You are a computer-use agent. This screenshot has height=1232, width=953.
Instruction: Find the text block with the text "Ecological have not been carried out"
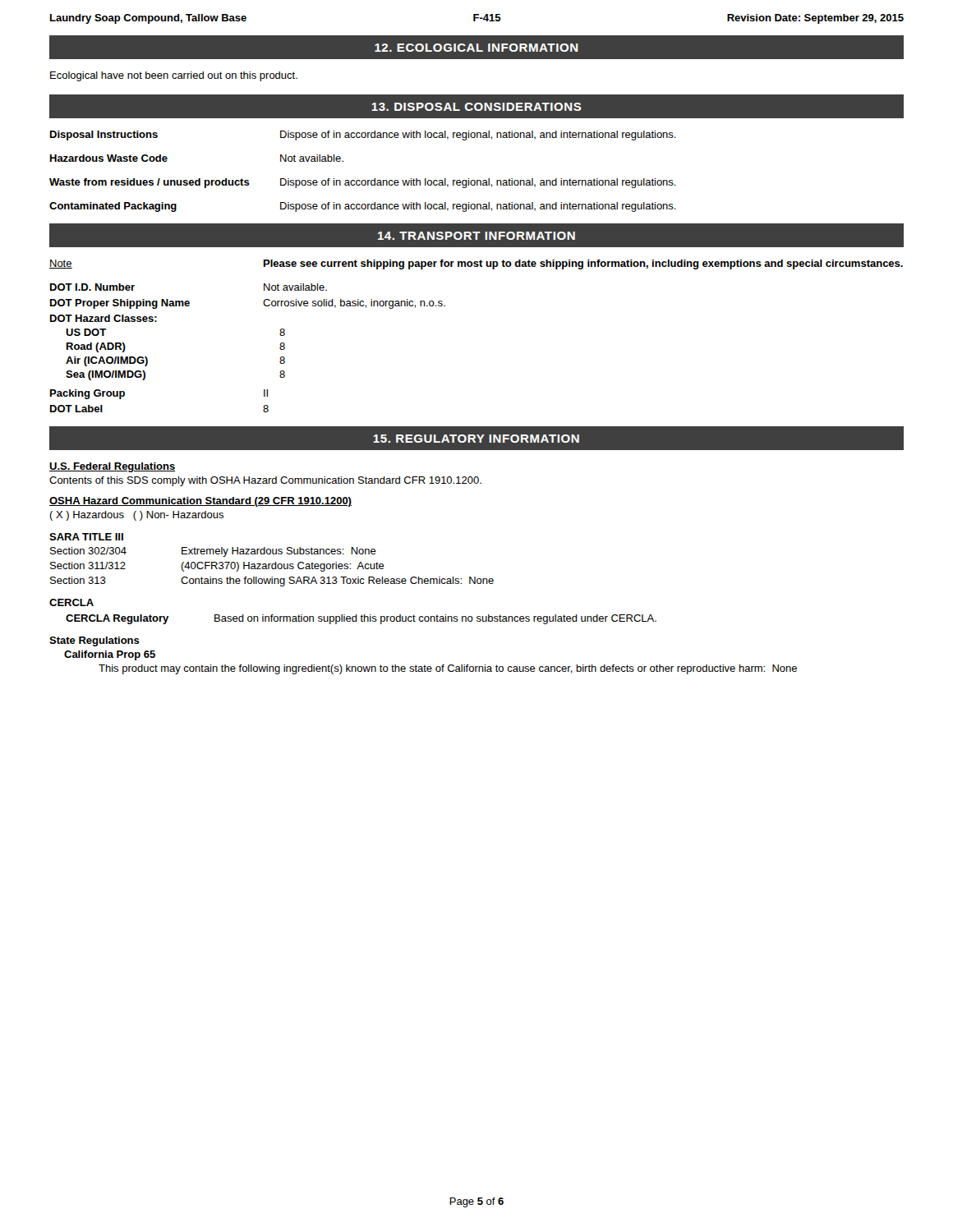click(174, 75)
